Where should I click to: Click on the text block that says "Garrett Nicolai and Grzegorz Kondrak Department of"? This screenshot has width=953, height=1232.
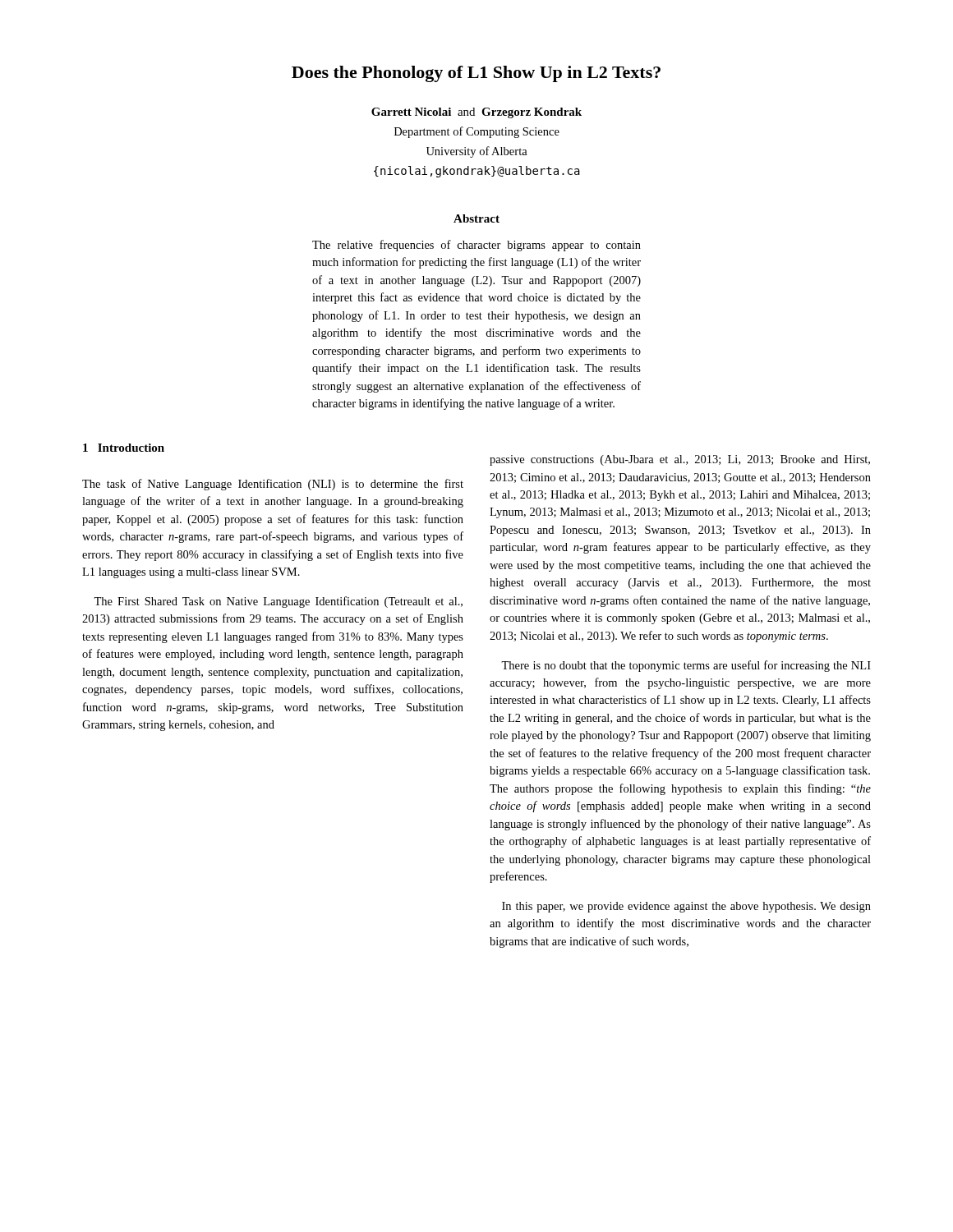(x=476, y=141)
